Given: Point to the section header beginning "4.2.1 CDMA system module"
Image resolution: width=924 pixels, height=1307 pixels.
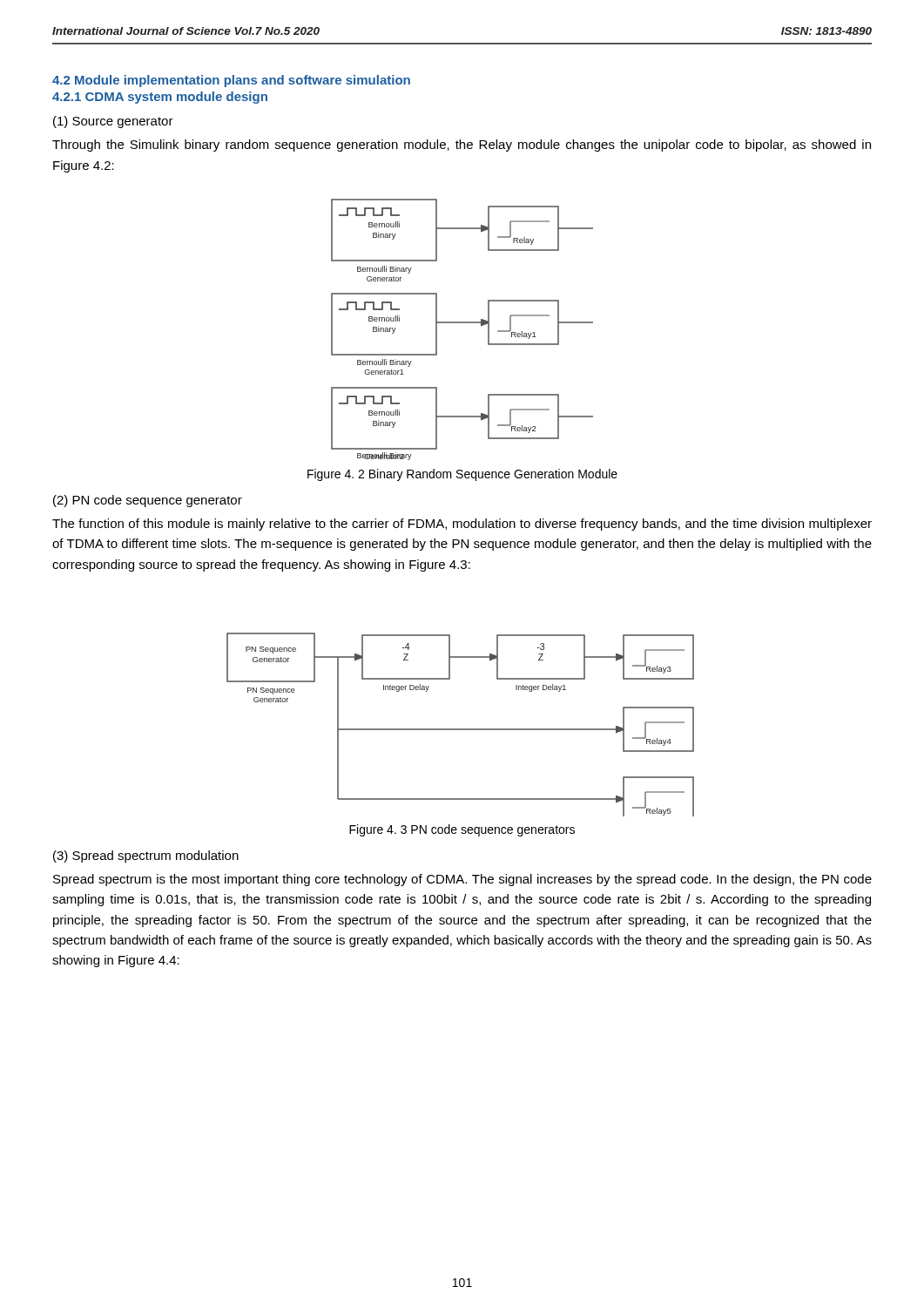Looking at the screenshot, I should pyautogui.click(x=160, y=96).
